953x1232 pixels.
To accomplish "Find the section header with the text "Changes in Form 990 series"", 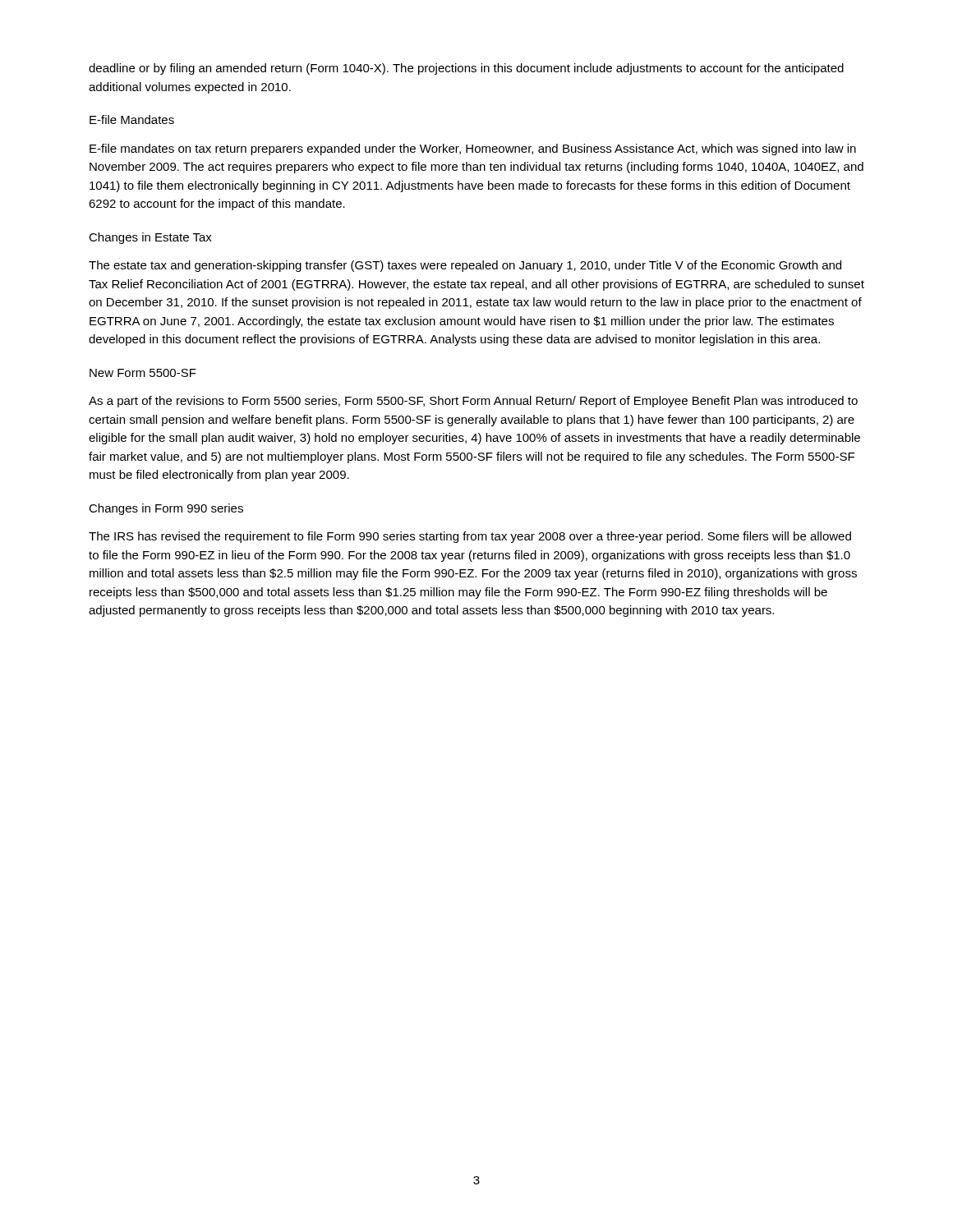I will (x=166, y=508).
